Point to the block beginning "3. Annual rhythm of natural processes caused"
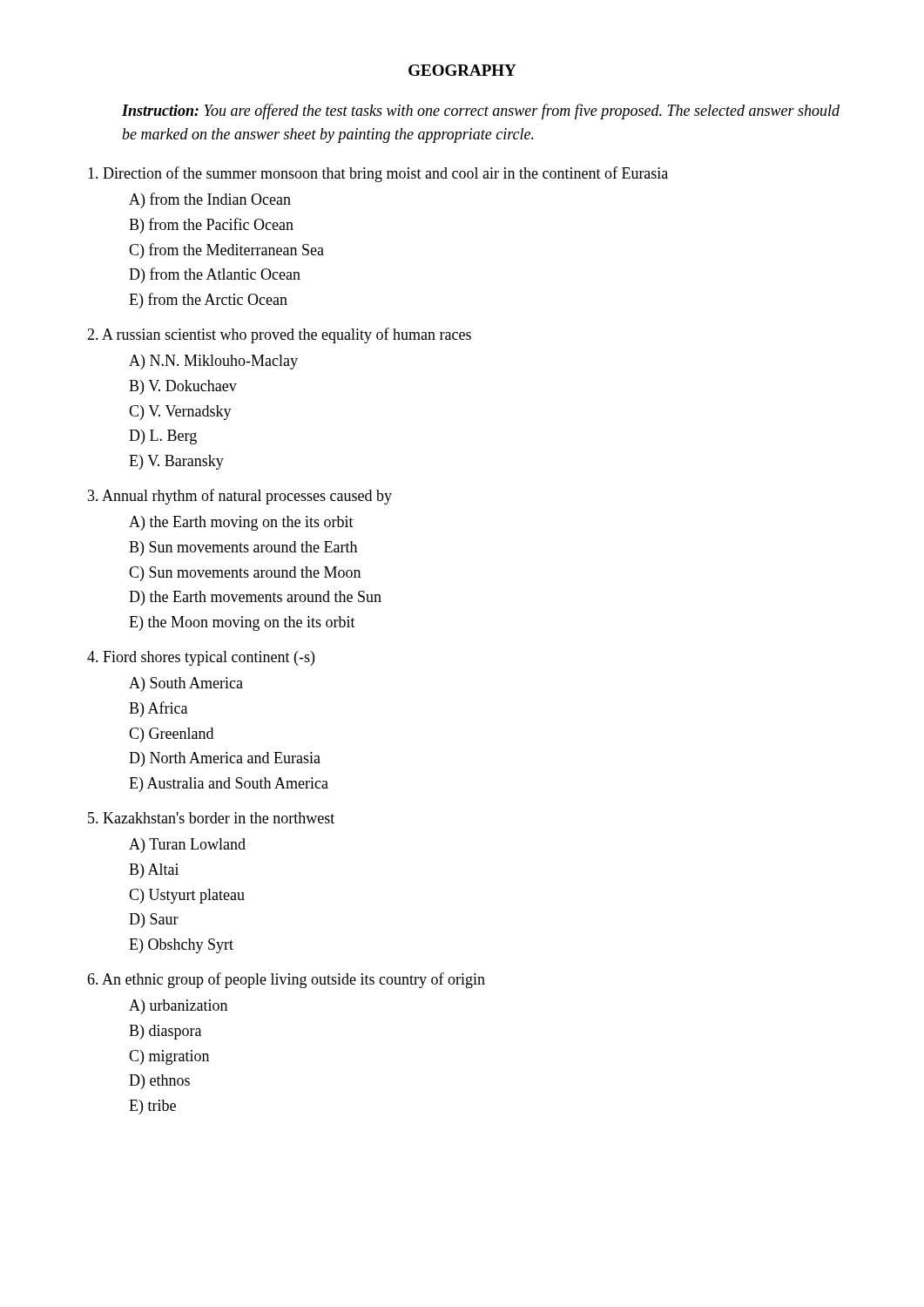 click(240, 497)
